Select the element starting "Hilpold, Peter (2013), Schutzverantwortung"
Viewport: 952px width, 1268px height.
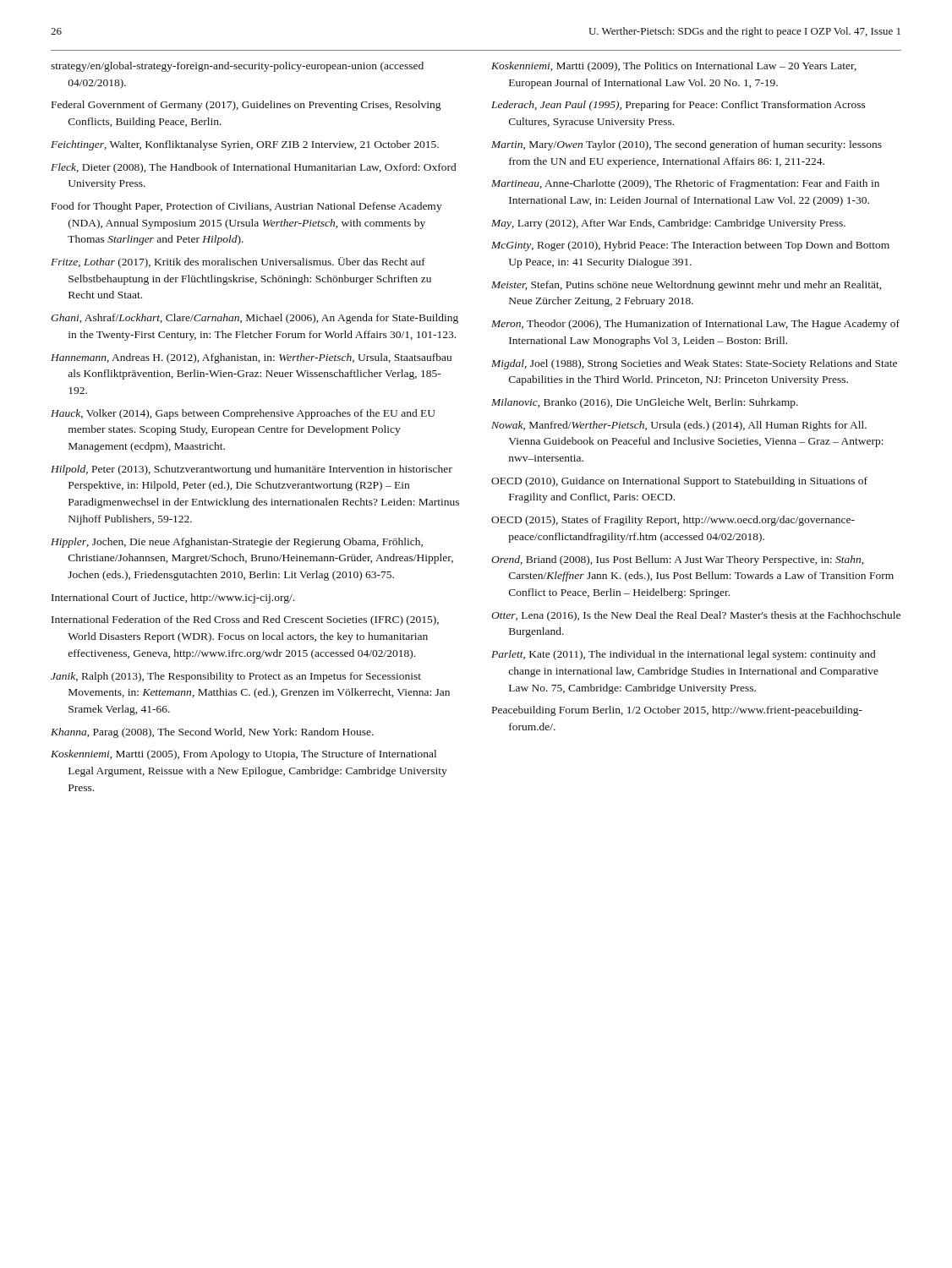point(255,494)
